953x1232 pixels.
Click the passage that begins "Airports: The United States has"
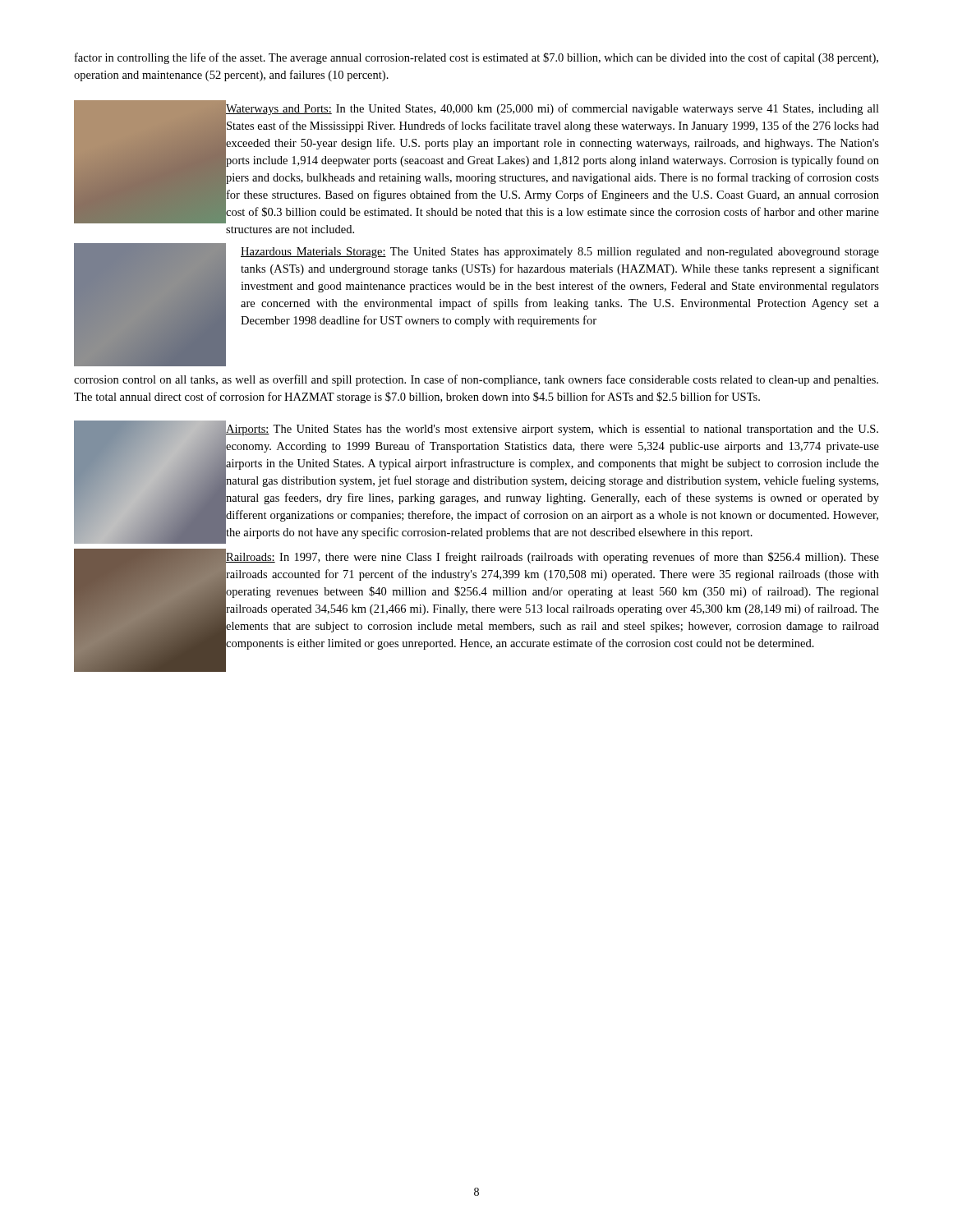553,481
